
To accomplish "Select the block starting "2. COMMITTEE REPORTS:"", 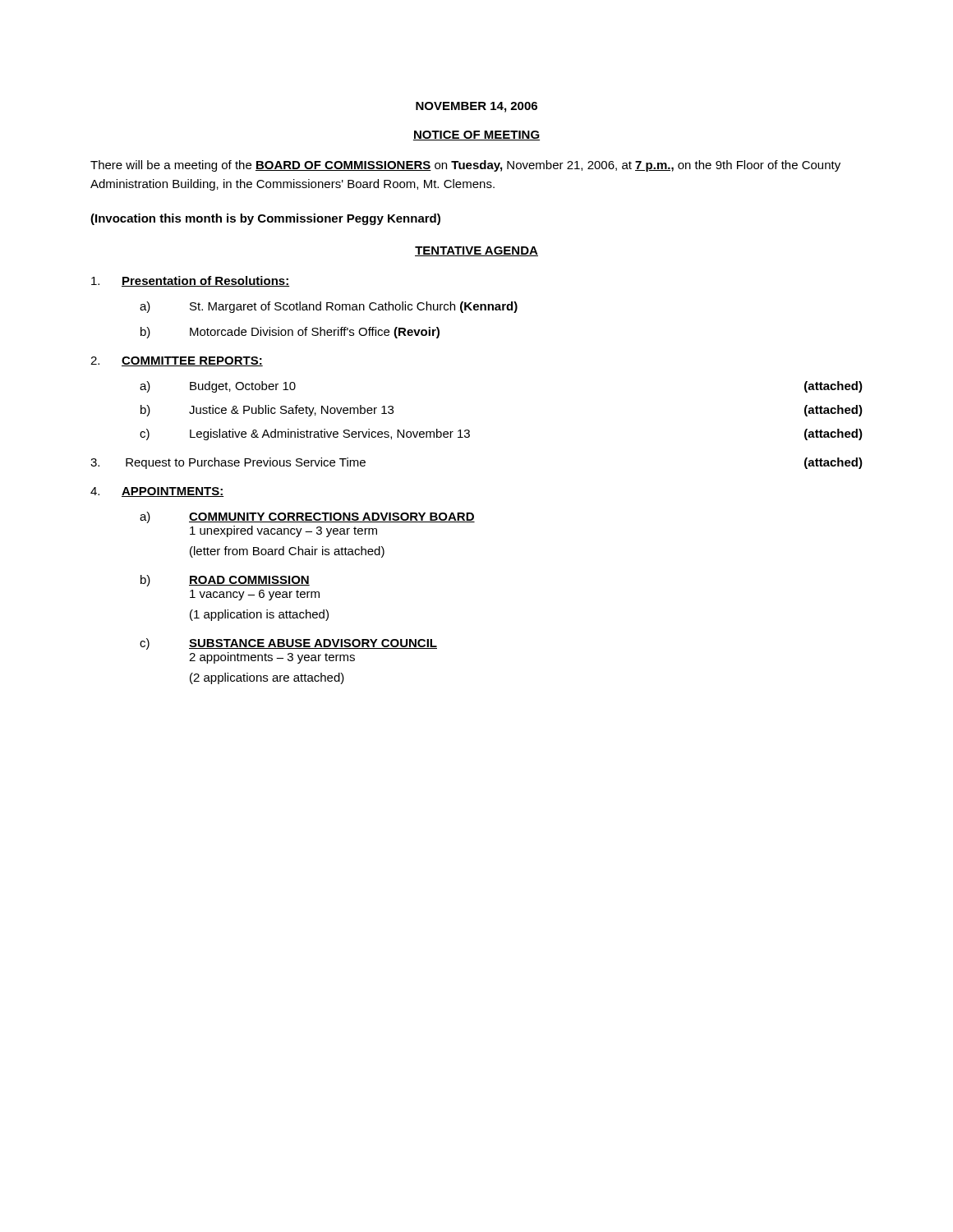I will click(x=177, y=361).
